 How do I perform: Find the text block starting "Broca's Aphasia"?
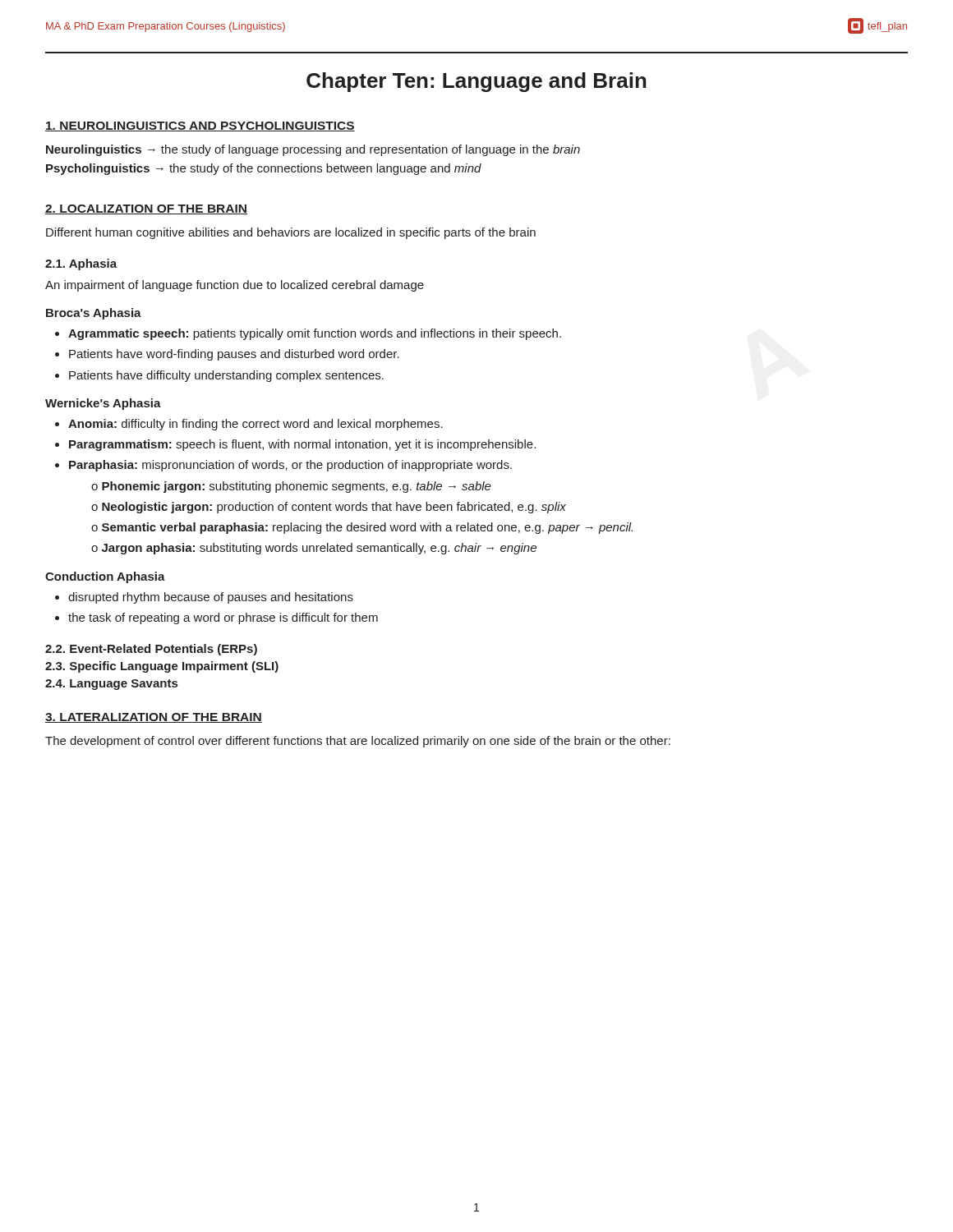tap(93, 312)
